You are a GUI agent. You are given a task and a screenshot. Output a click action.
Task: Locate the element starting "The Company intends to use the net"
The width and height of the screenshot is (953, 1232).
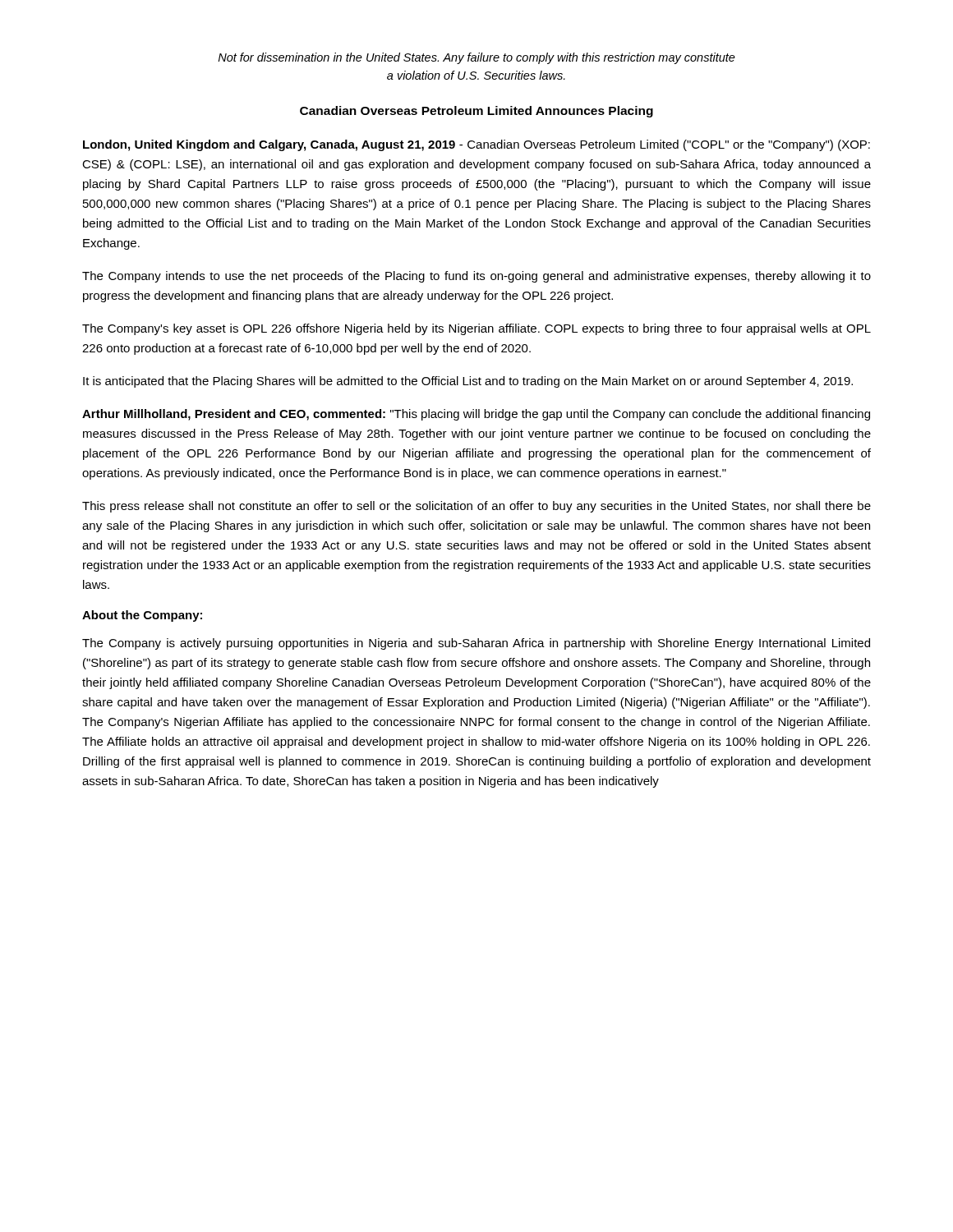476,285
